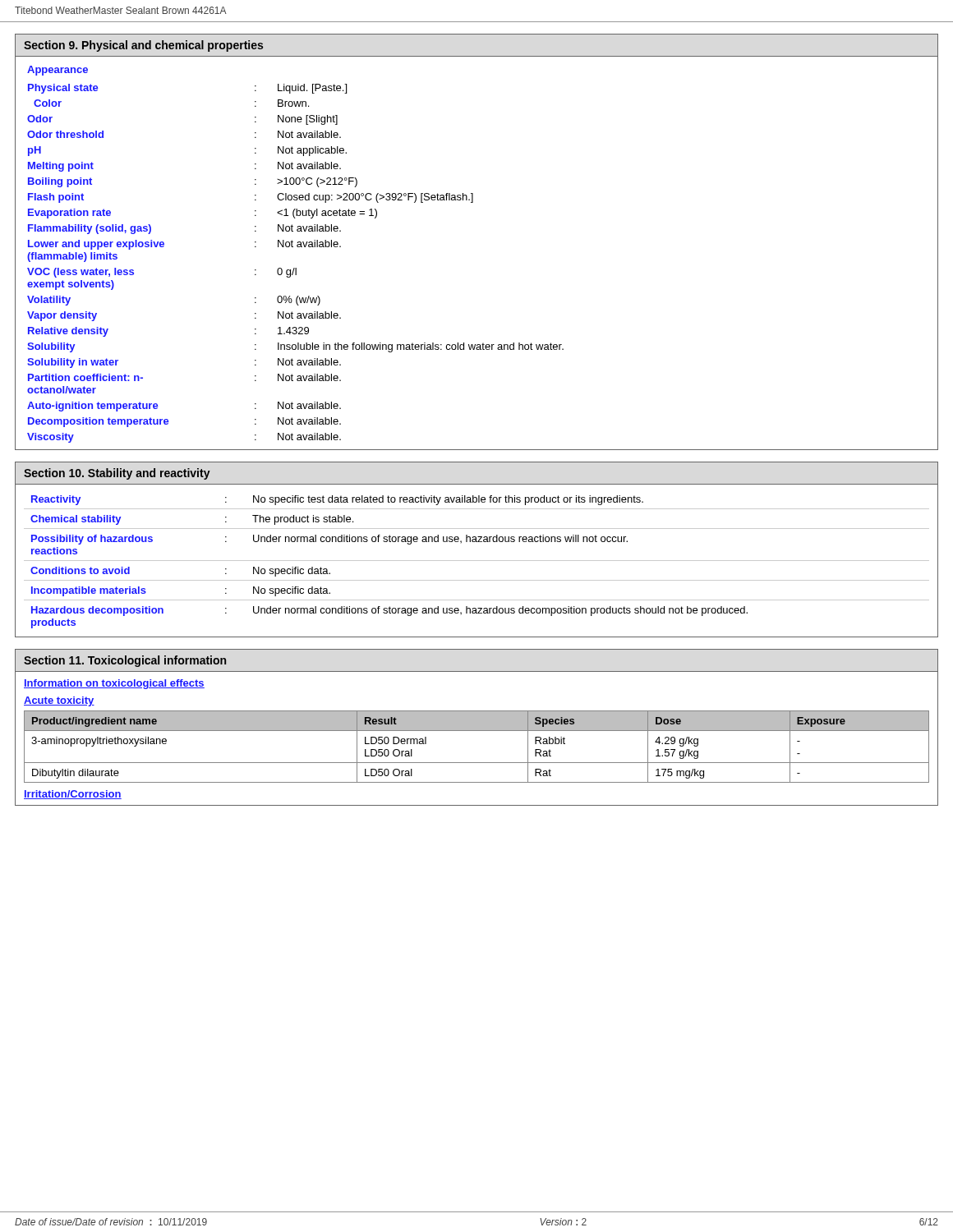Viewport: 953px width, 1232px height.
Task: Locate the region starting "Acute toxicity"
Action: [476, 700]
